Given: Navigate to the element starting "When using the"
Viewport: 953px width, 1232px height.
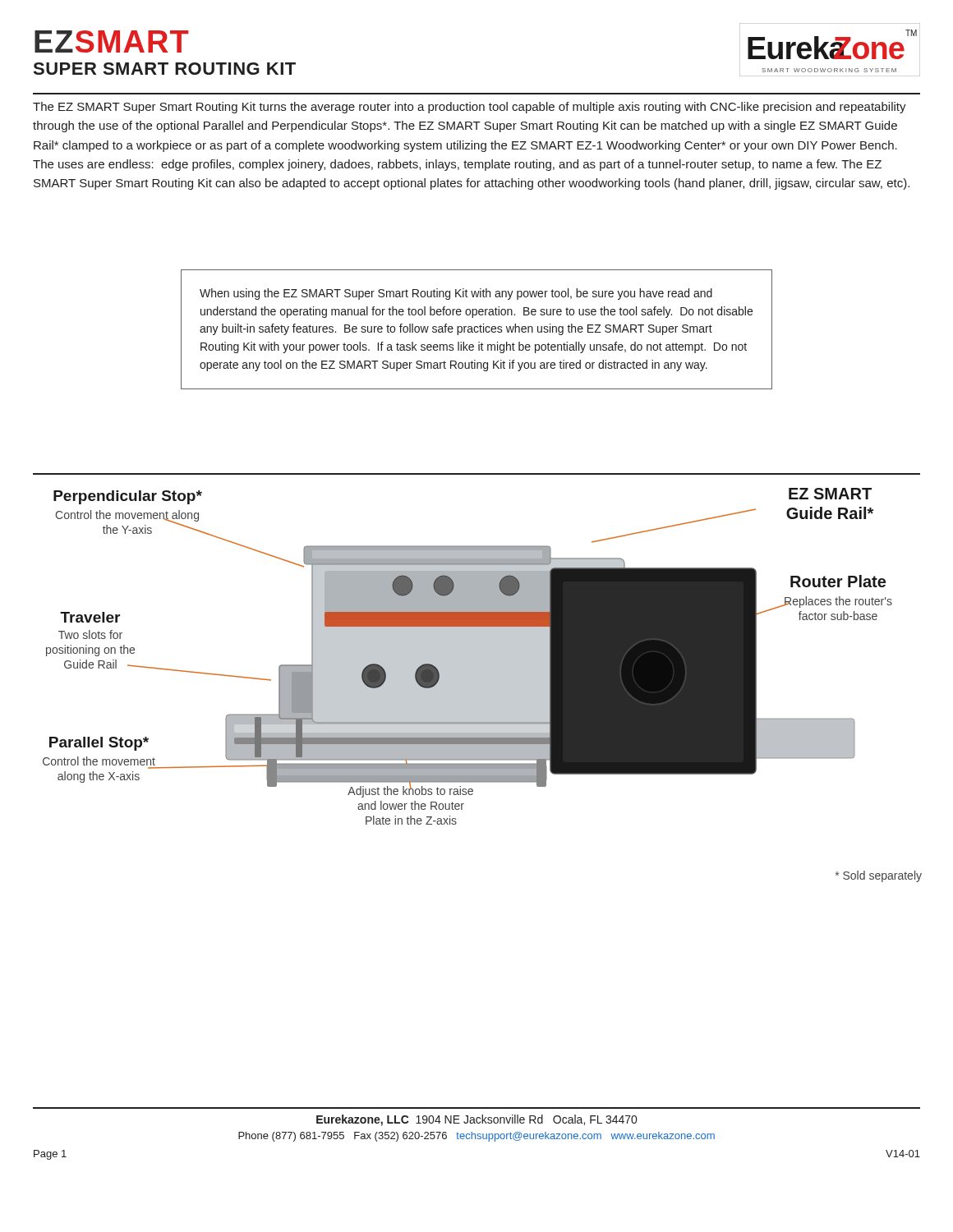Looking at the screenshot, I should 476,329.
